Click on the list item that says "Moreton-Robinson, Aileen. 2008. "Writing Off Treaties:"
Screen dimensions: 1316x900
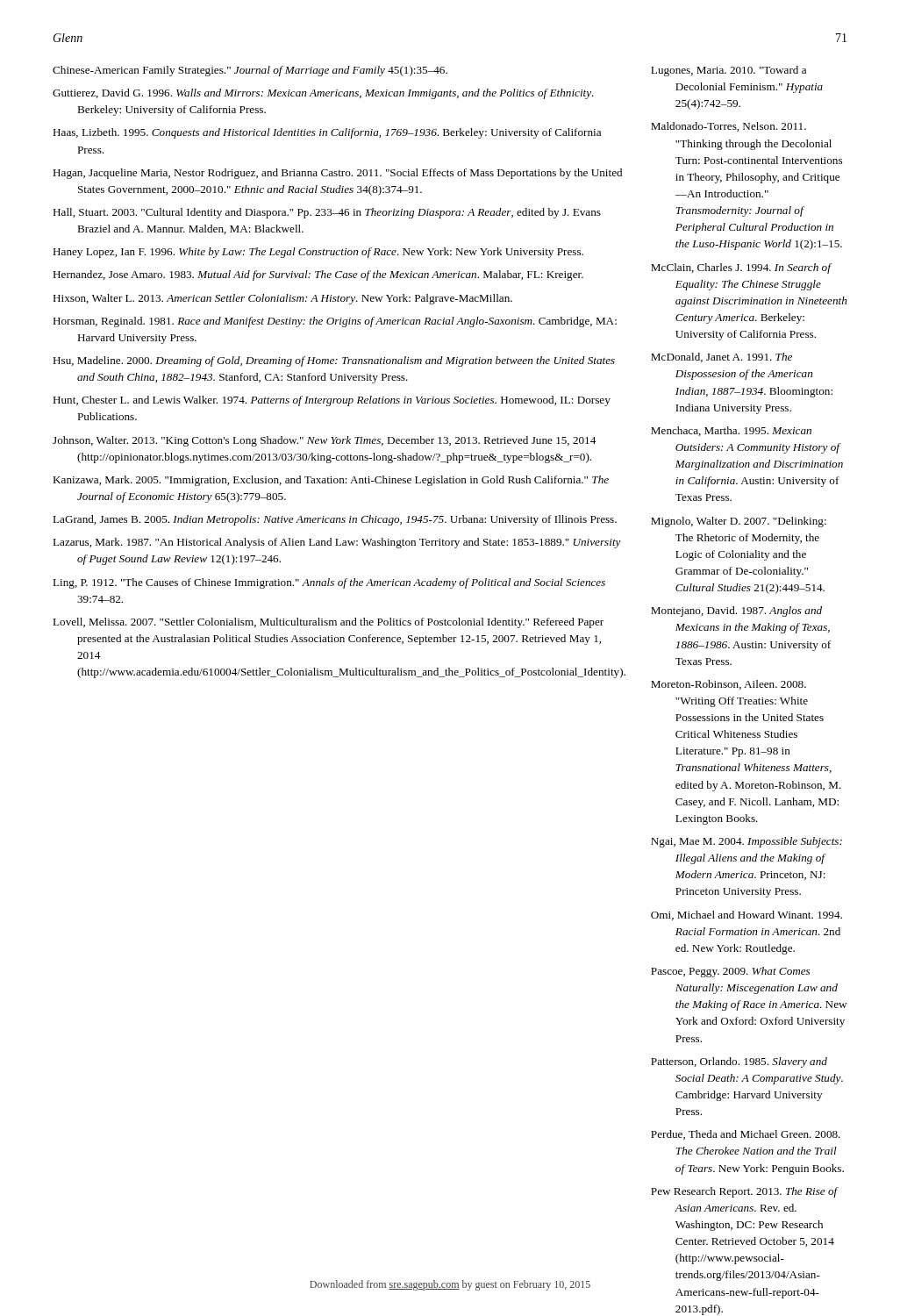click(x=746, y=751)
